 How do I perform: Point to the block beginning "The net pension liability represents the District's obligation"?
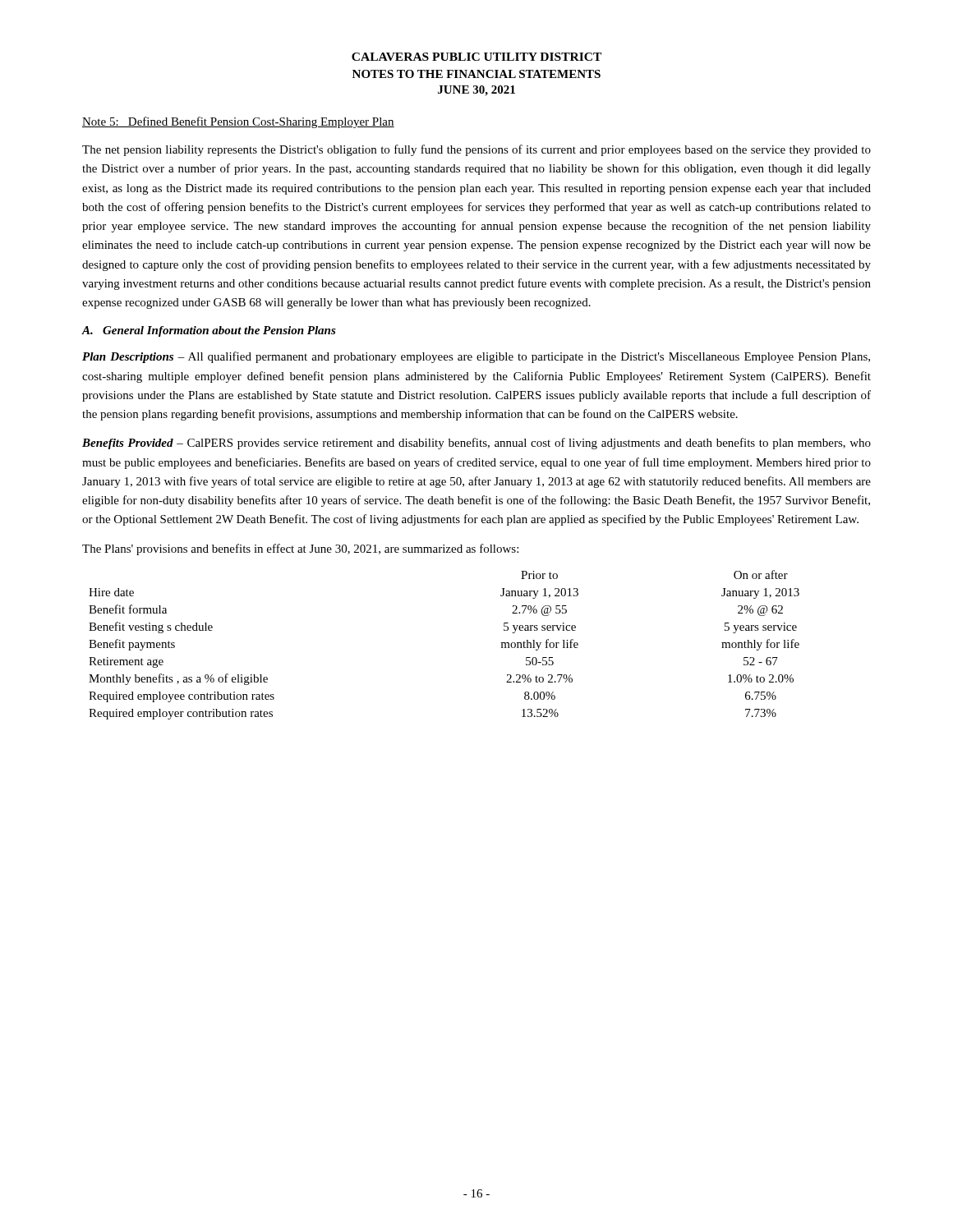476,226
